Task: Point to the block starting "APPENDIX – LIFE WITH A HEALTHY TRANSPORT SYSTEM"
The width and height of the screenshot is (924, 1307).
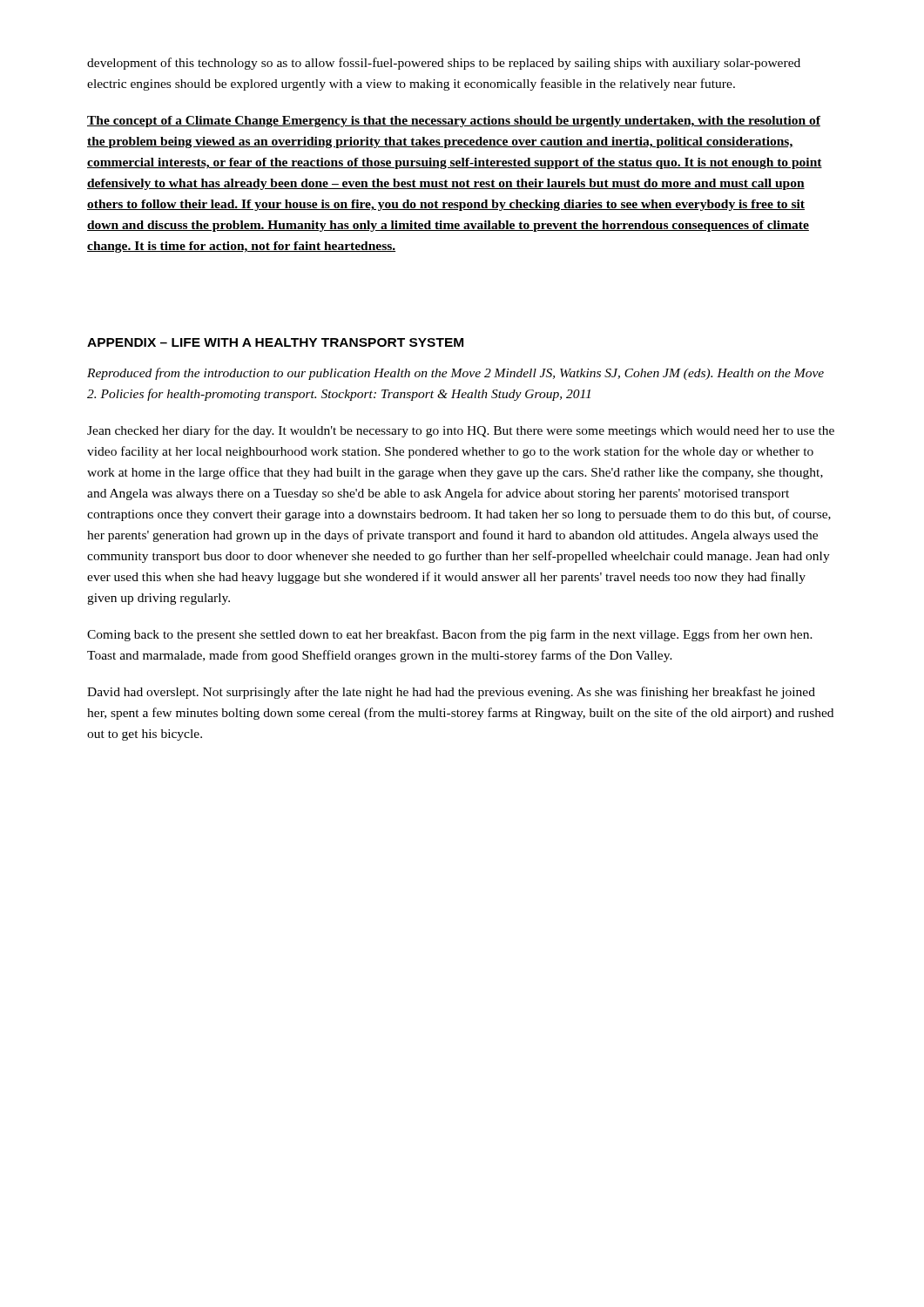Action: (x=276, y=342)
